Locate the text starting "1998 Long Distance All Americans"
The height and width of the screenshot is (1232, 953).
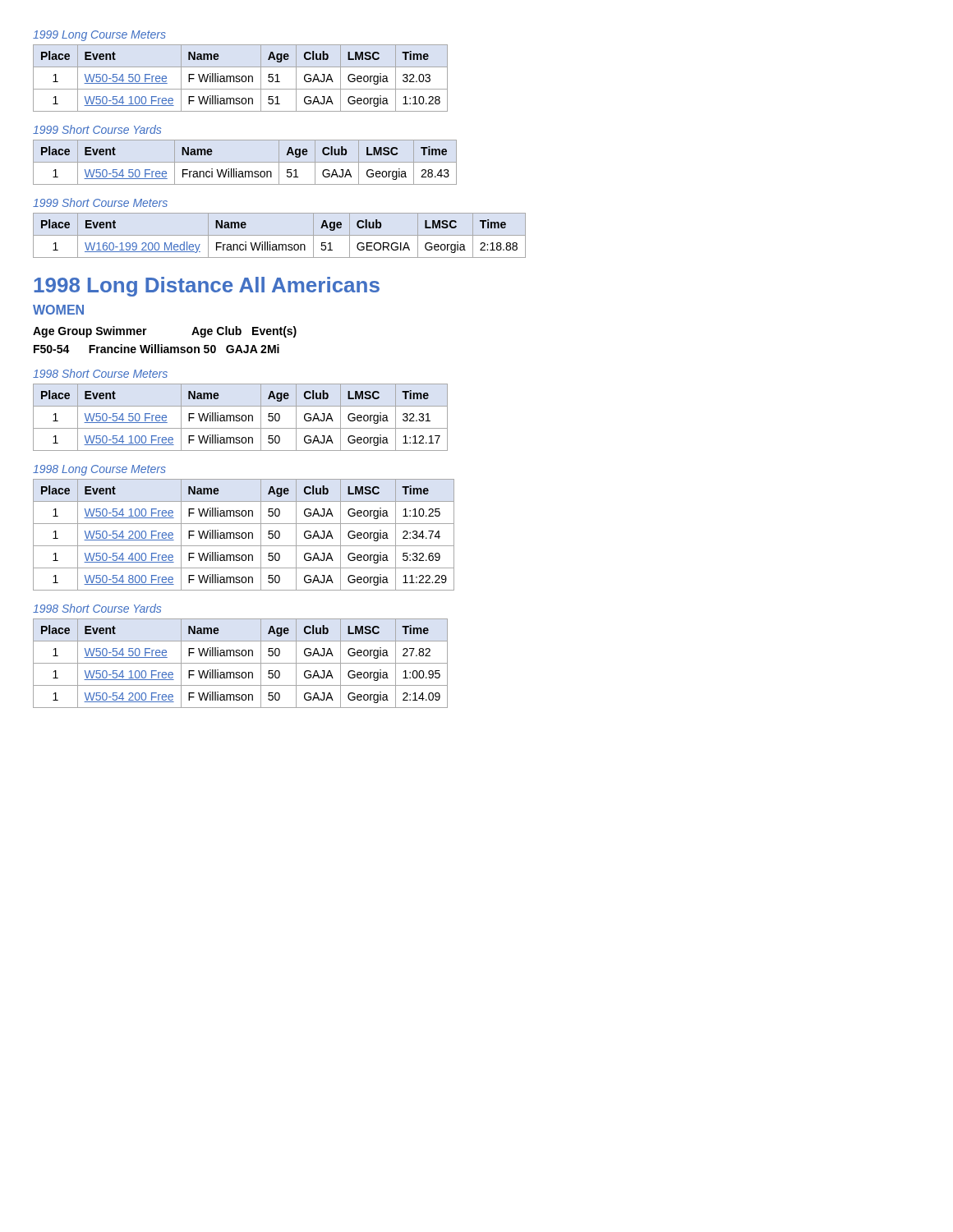(207, 285)
